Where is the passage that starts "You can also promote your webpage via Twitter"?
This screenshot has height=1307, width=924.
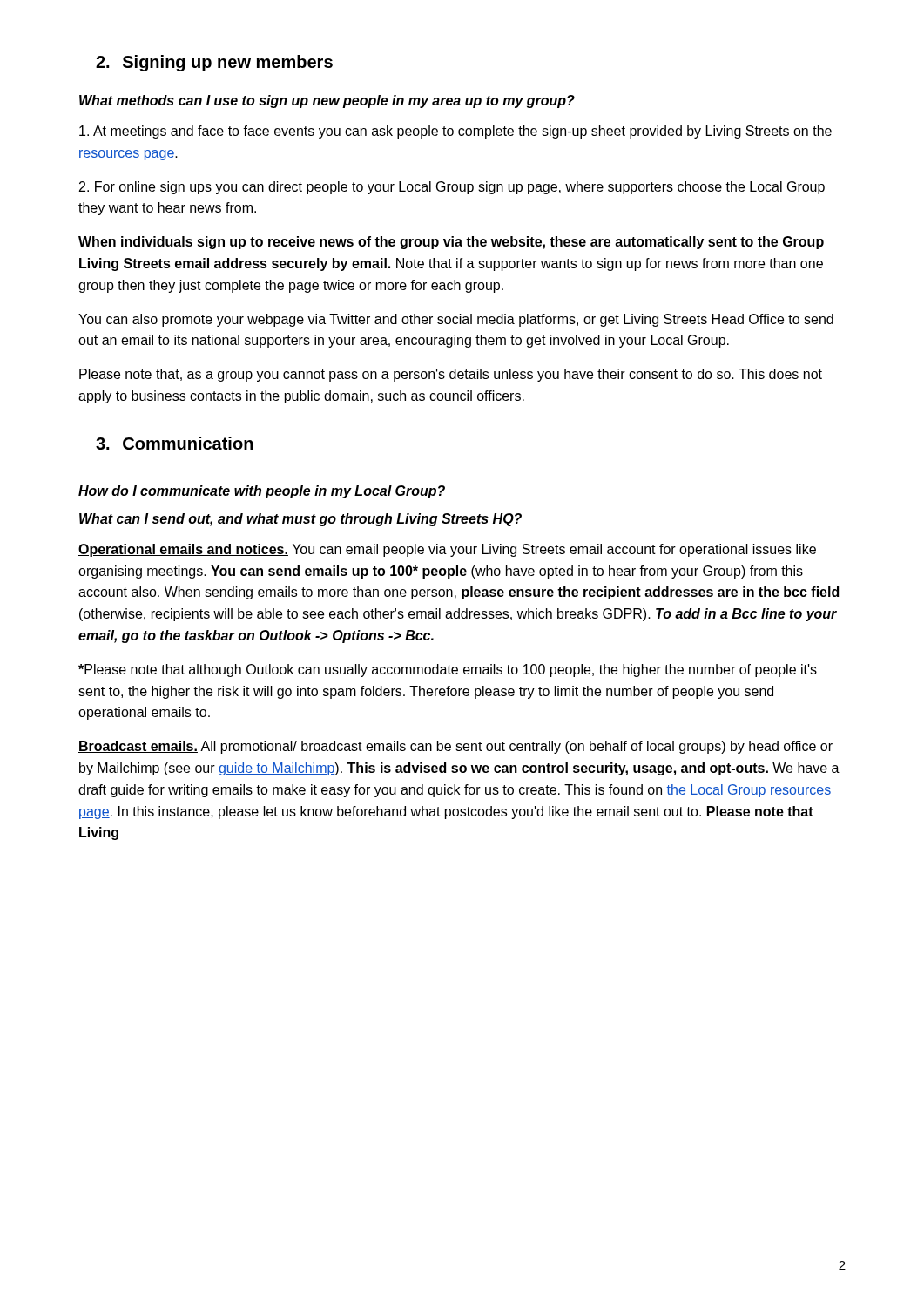coord(462,331)
